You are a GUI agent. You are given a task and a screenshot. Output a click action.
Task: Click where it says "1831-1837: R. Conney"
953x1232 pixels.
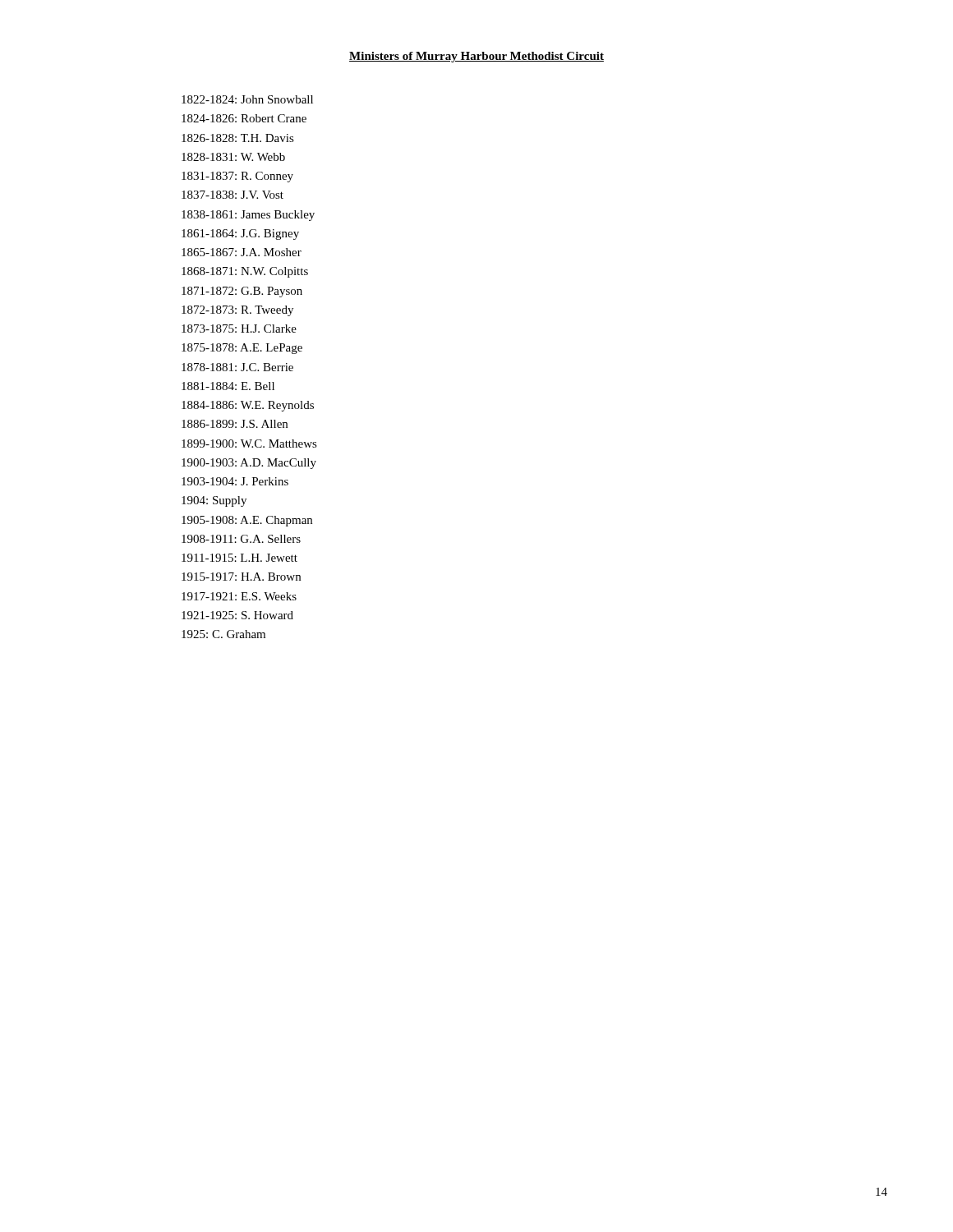237,176
